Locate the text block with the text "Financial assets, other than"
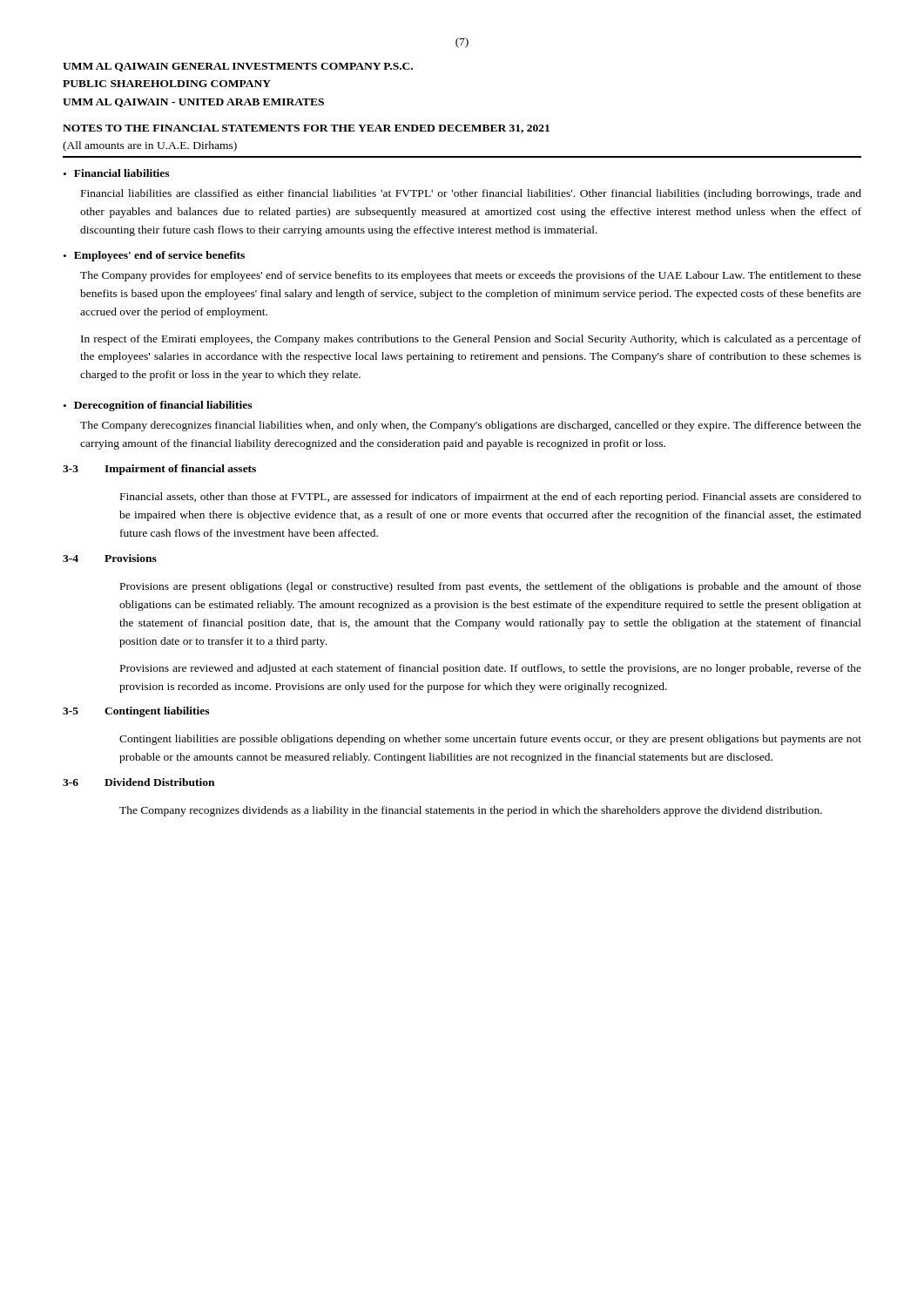This screenshot has height=1307, width=924. (x=490, y=515)
